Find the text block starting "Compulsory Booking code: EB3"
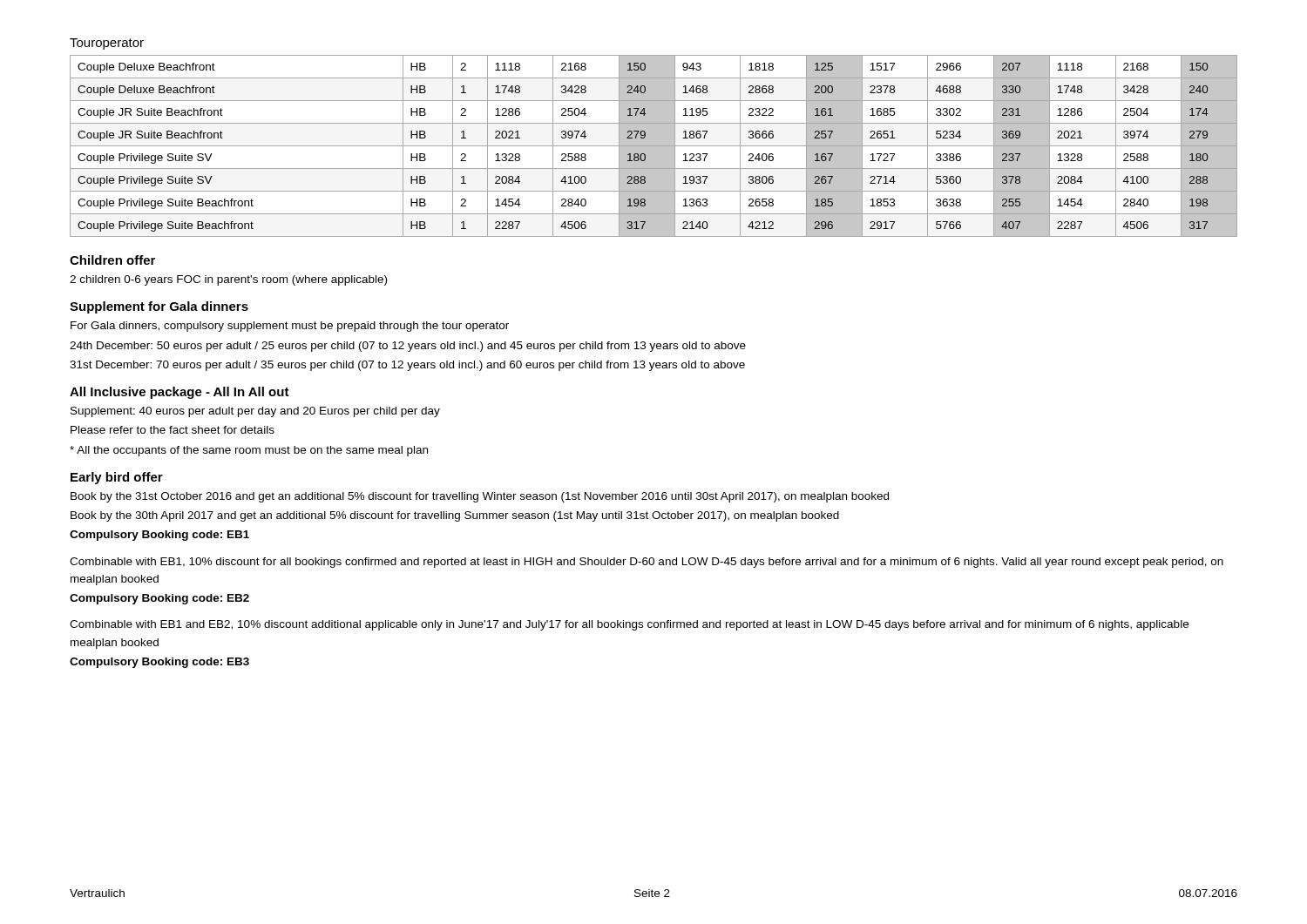This screenshot has height=924, width=1307. coord(160,661)
